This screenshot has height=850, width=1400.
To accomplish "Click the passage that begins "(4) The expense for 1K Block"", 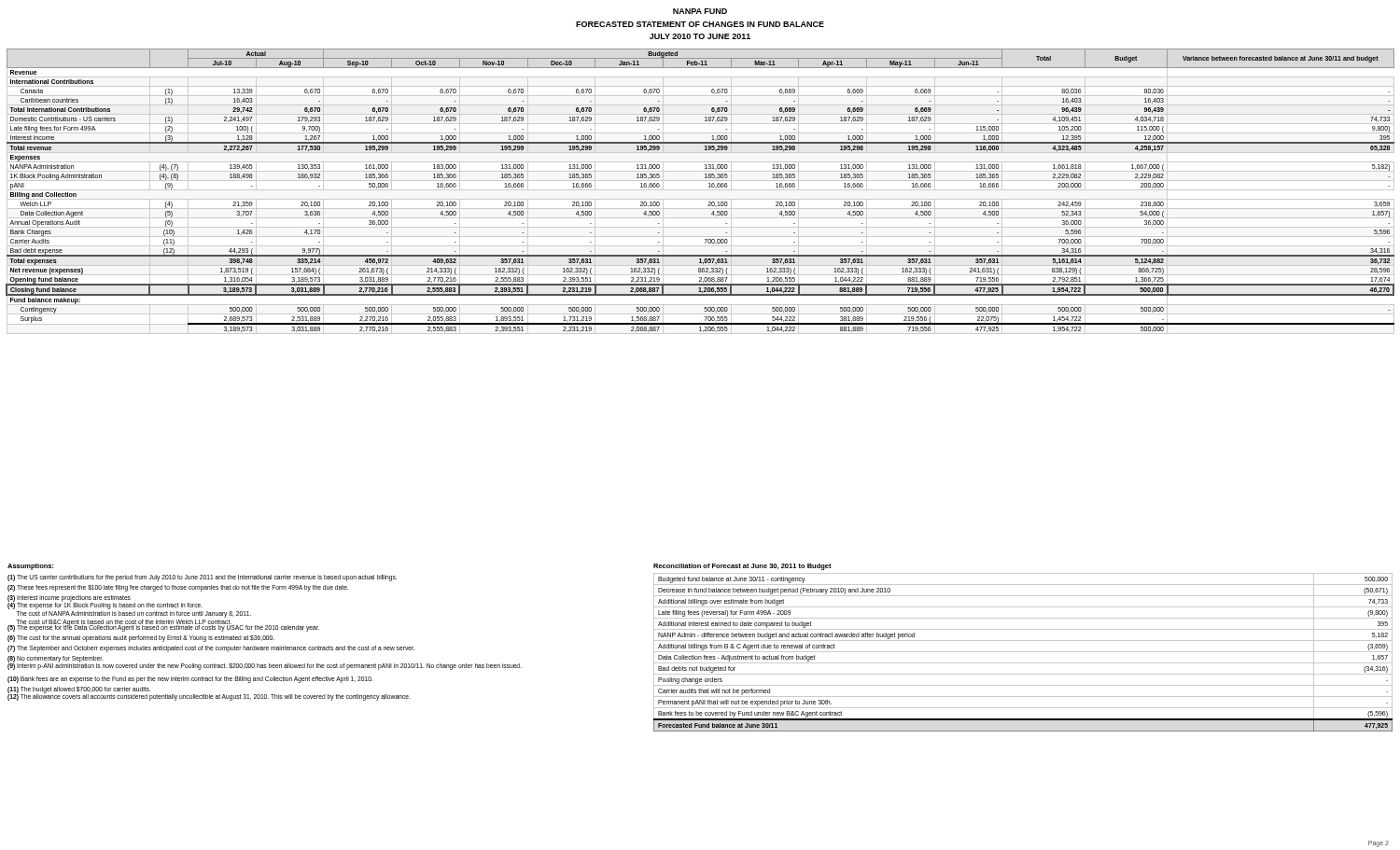I will [x=129, y=614].
